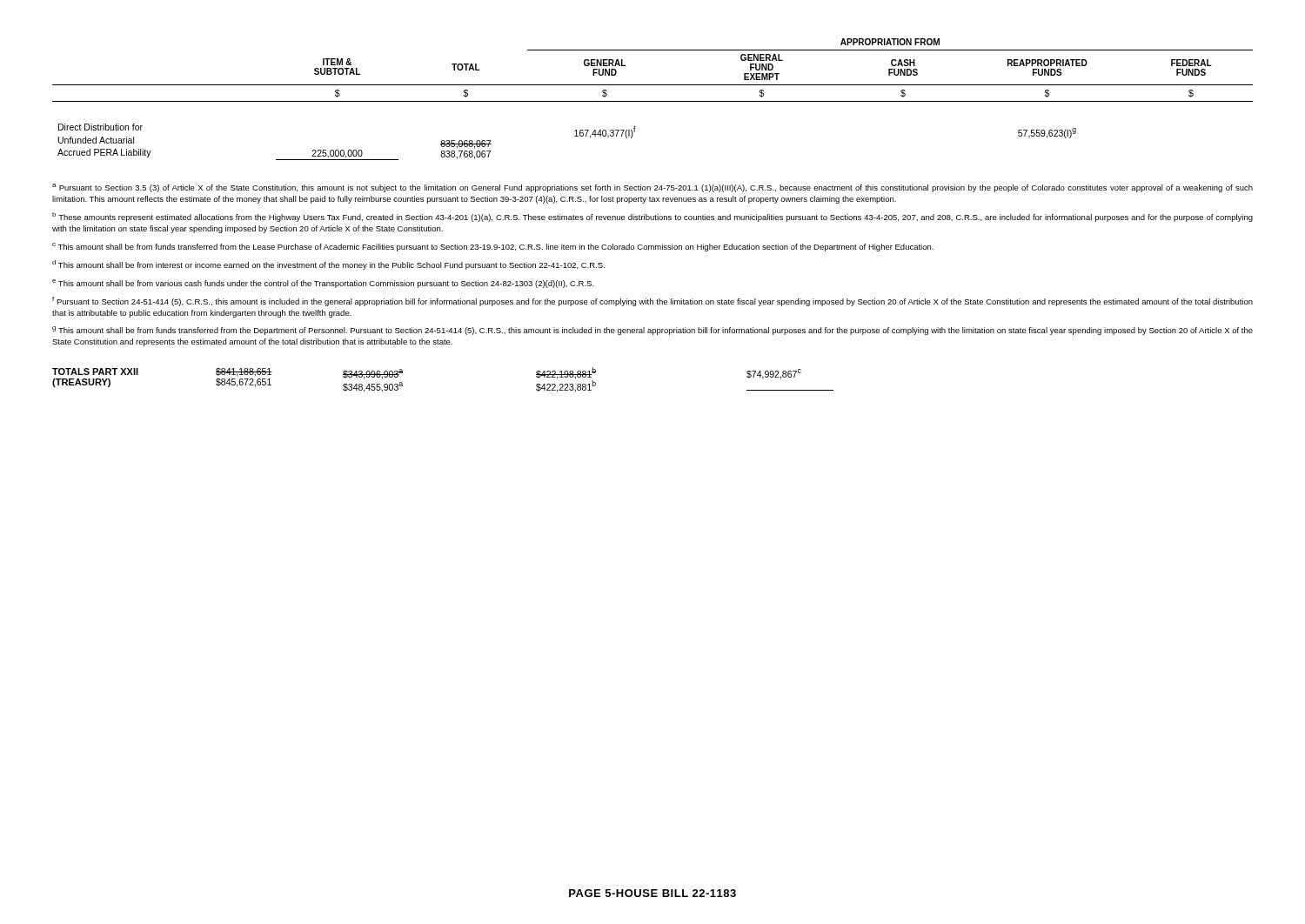Select the text starting "d This amount shall be from interest or"
The height and width of the screenshot is (924, 1305).
pyautogui.click(x=328, y=265)
